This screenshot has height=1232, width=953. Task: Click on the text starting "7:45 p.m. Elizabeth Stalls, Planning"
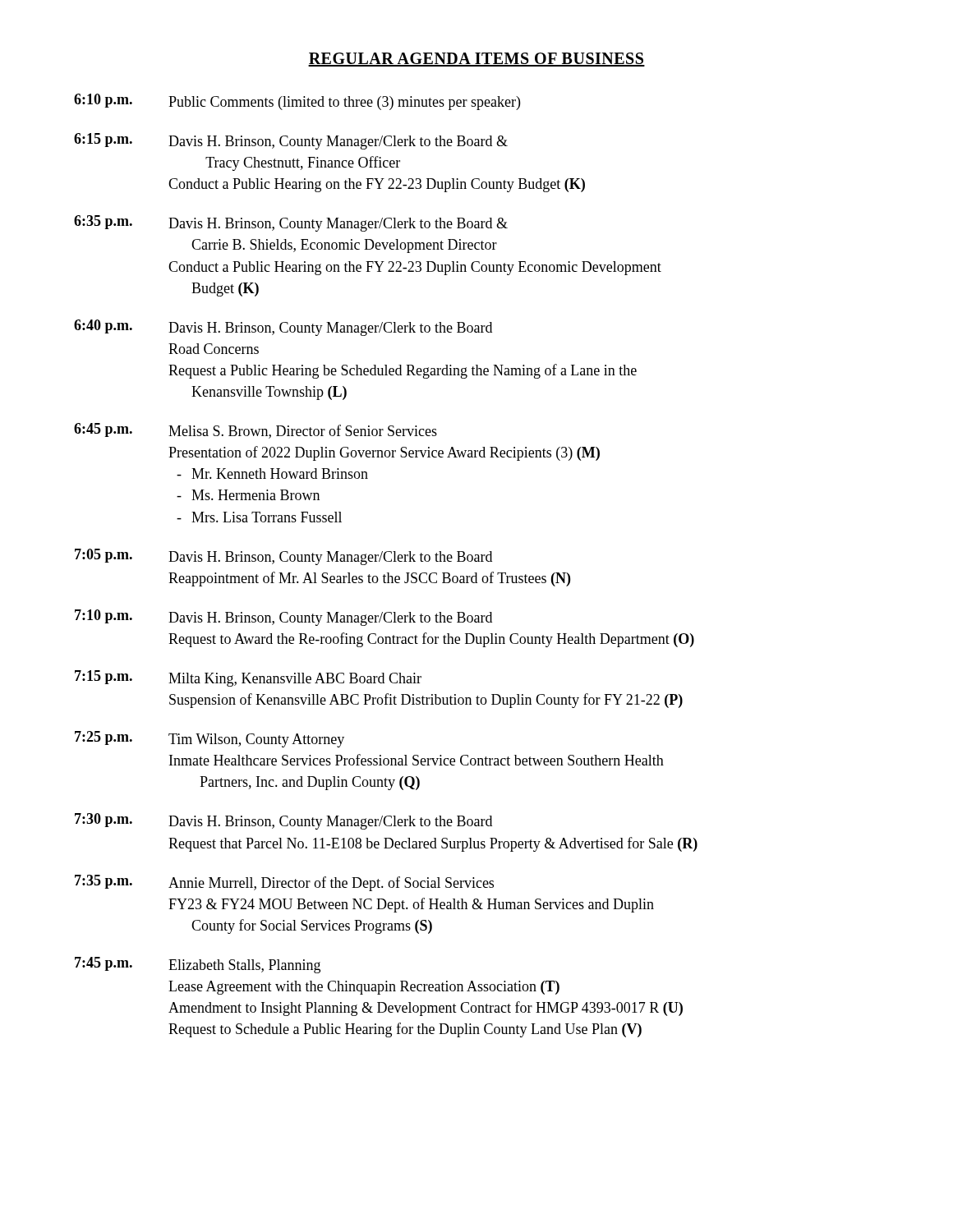coord(476,997)
